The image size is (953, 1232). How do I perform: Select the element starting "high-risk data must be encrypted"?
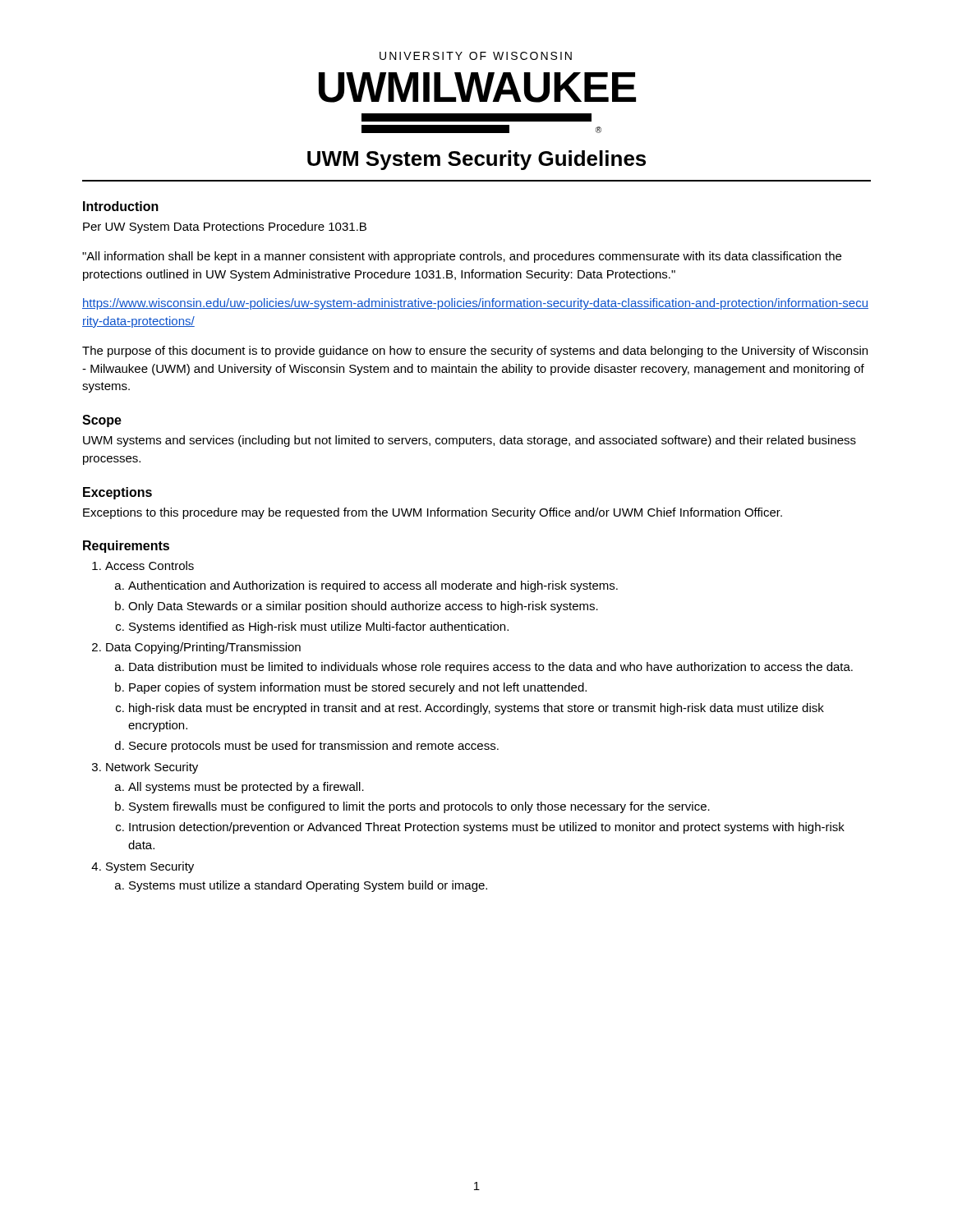tap(476, 716)
